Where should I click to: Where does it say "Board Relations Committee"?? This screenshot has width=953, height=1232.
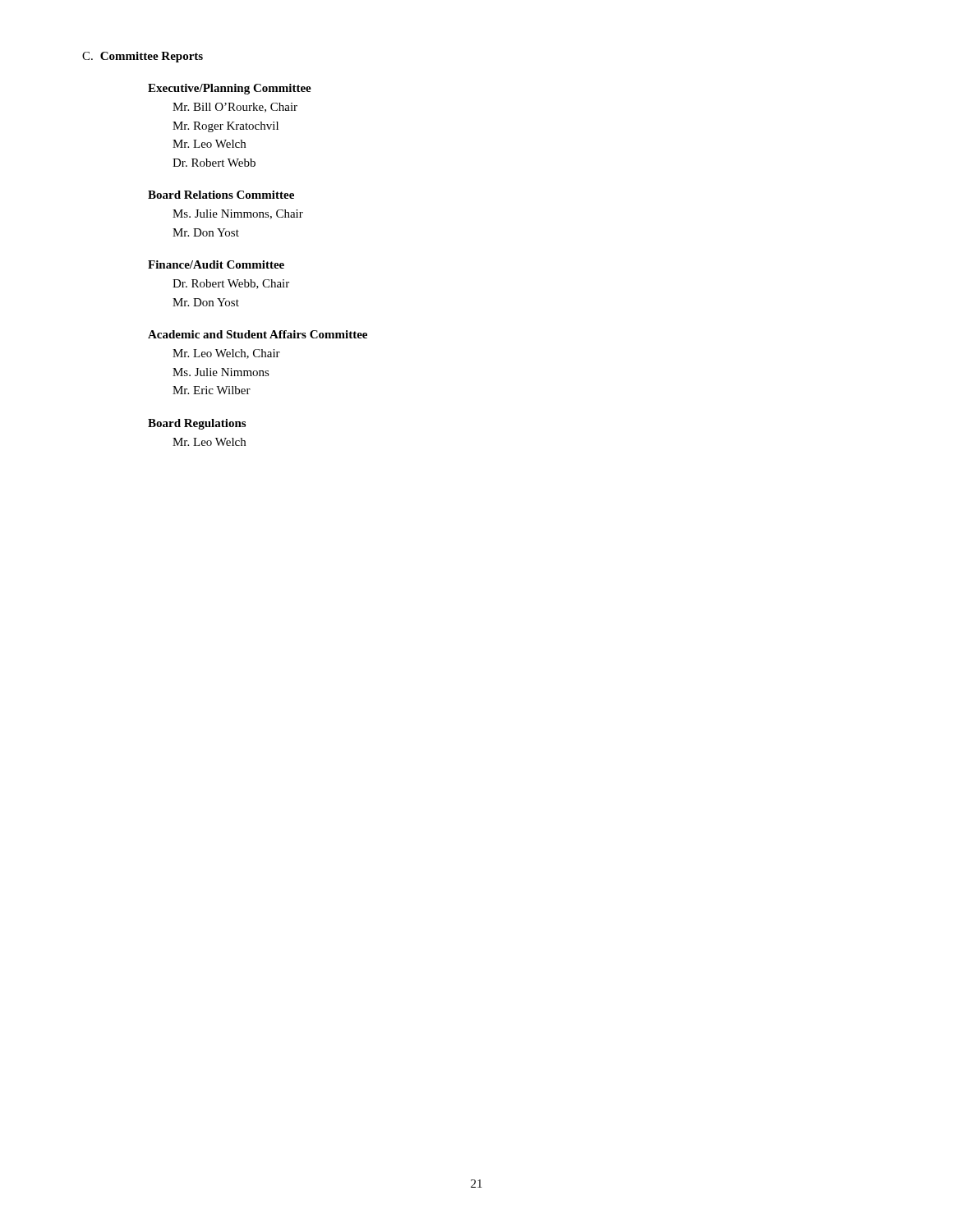[221, 195]
